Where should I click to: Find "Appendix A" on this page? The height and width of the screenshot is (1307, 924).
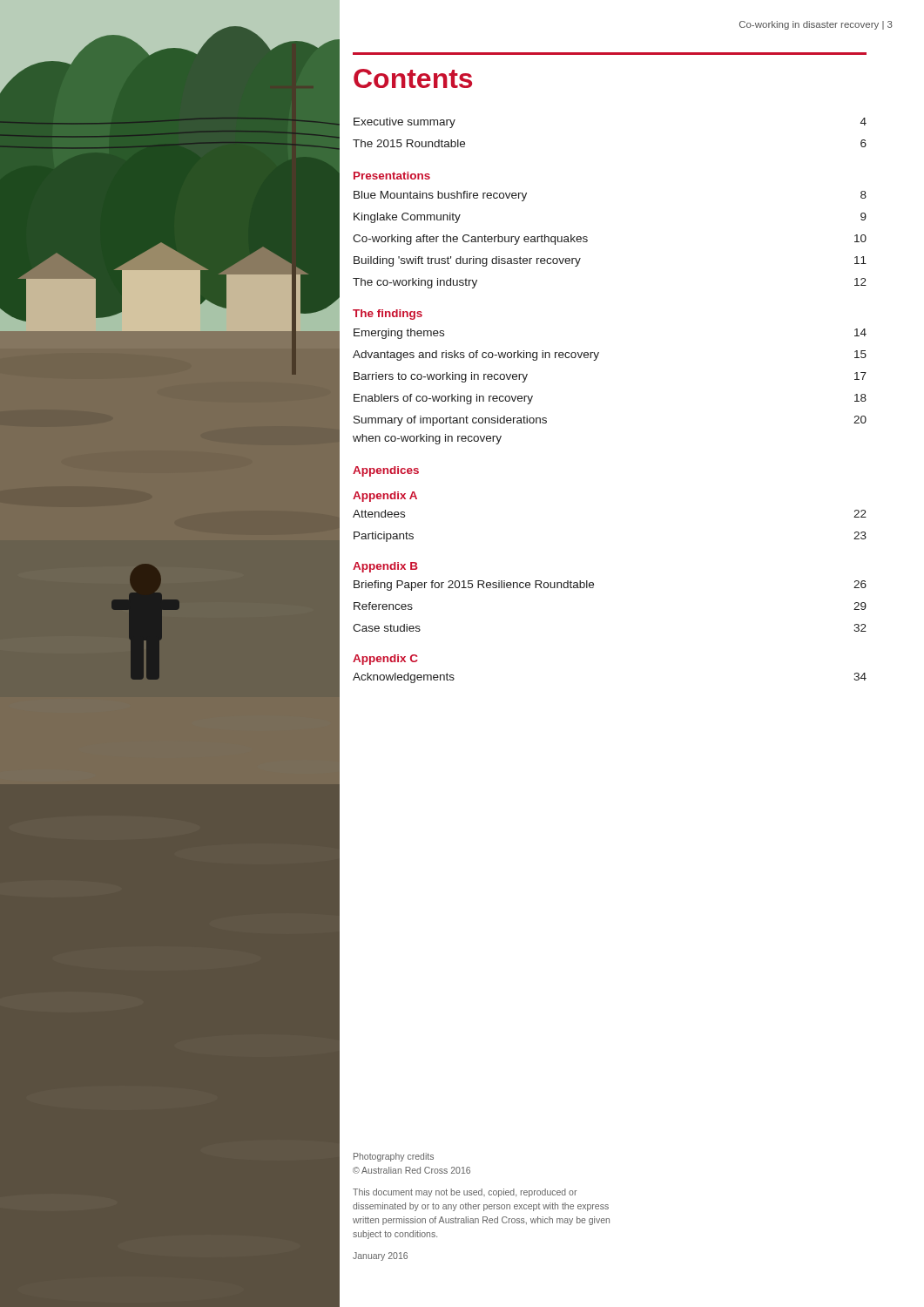point(385,495)
